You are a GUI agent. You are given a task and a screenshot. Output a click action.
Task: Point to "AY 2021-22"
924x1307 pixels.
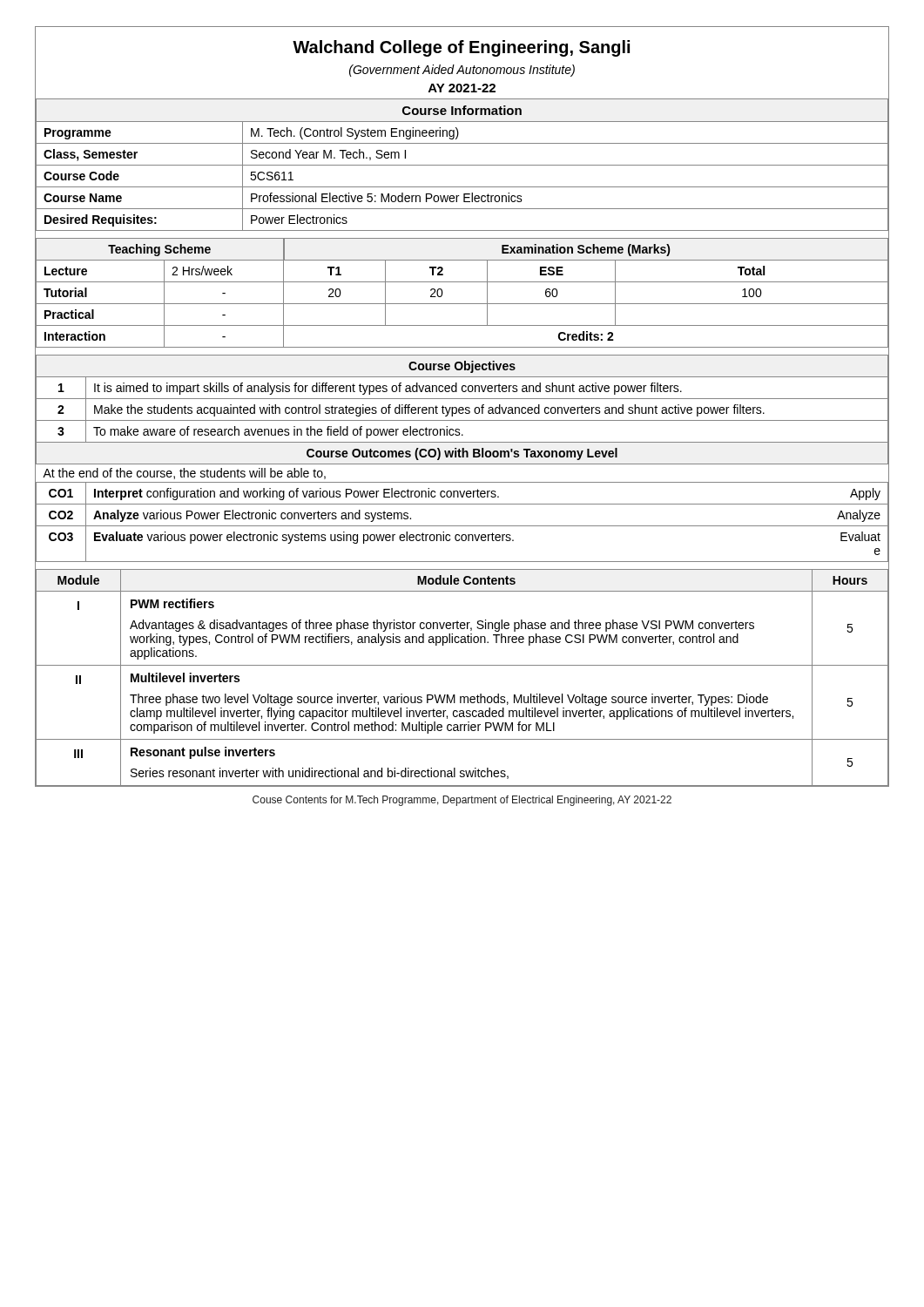coord(462,88)
